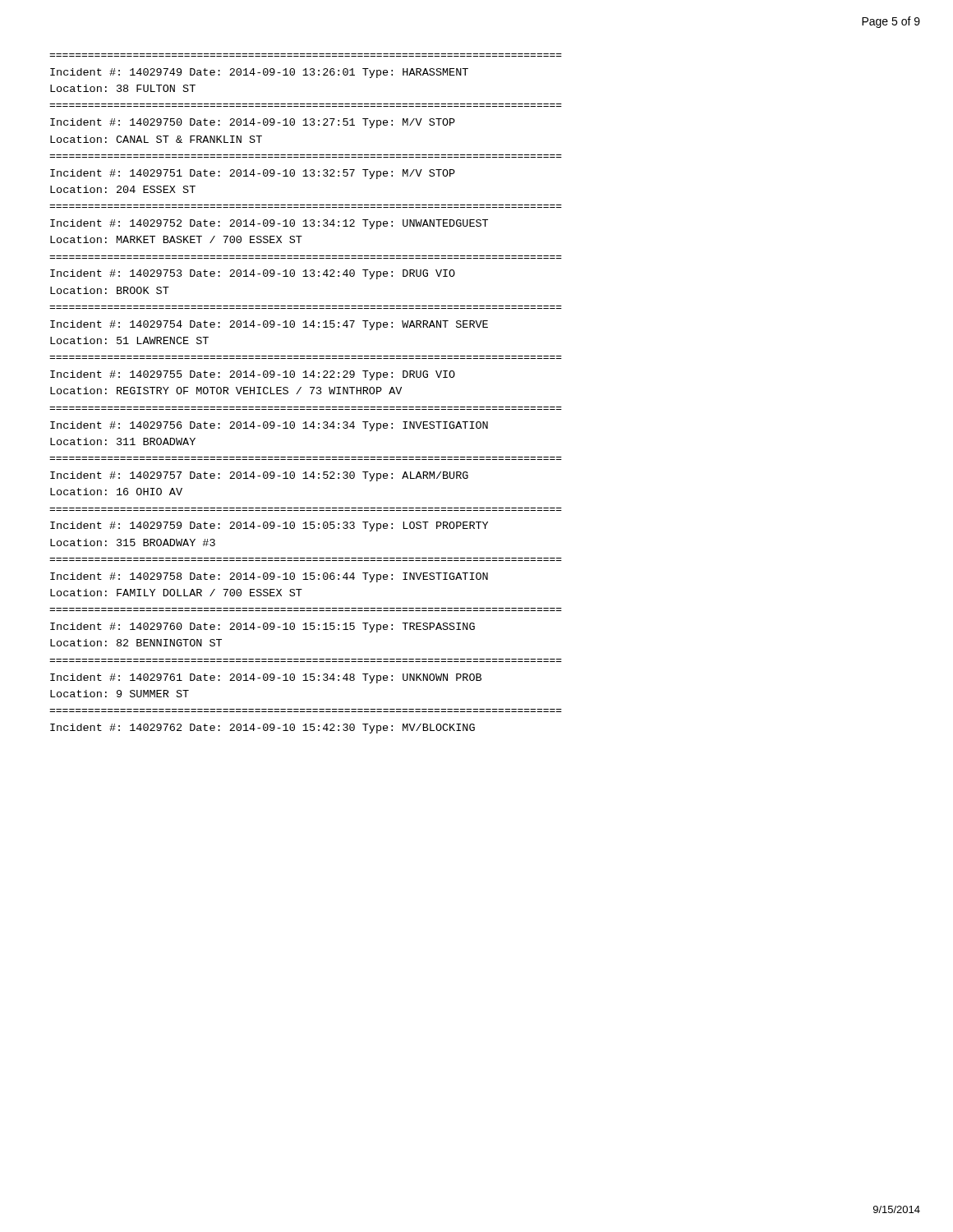
Task: Navigate to the block starting "Incident #: 14029762 Date: 2014-09-10 15:42:30 Type:"
Action: tap(476, 729)
